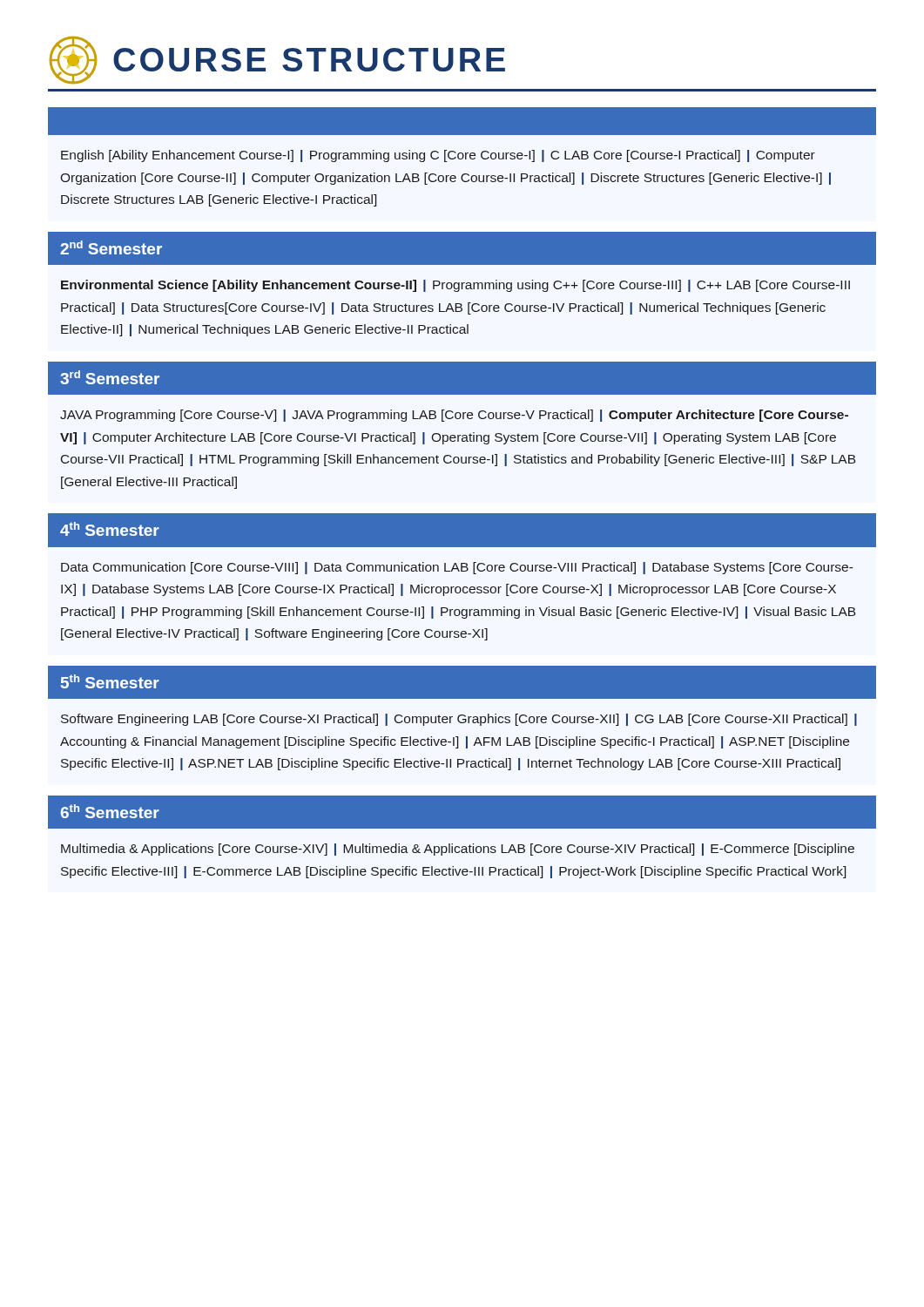Find the block on this page that starts "Environmental Science [Ability Enhancement Course-II] |"
The image size is (924, 1307).
coord(456,307)
